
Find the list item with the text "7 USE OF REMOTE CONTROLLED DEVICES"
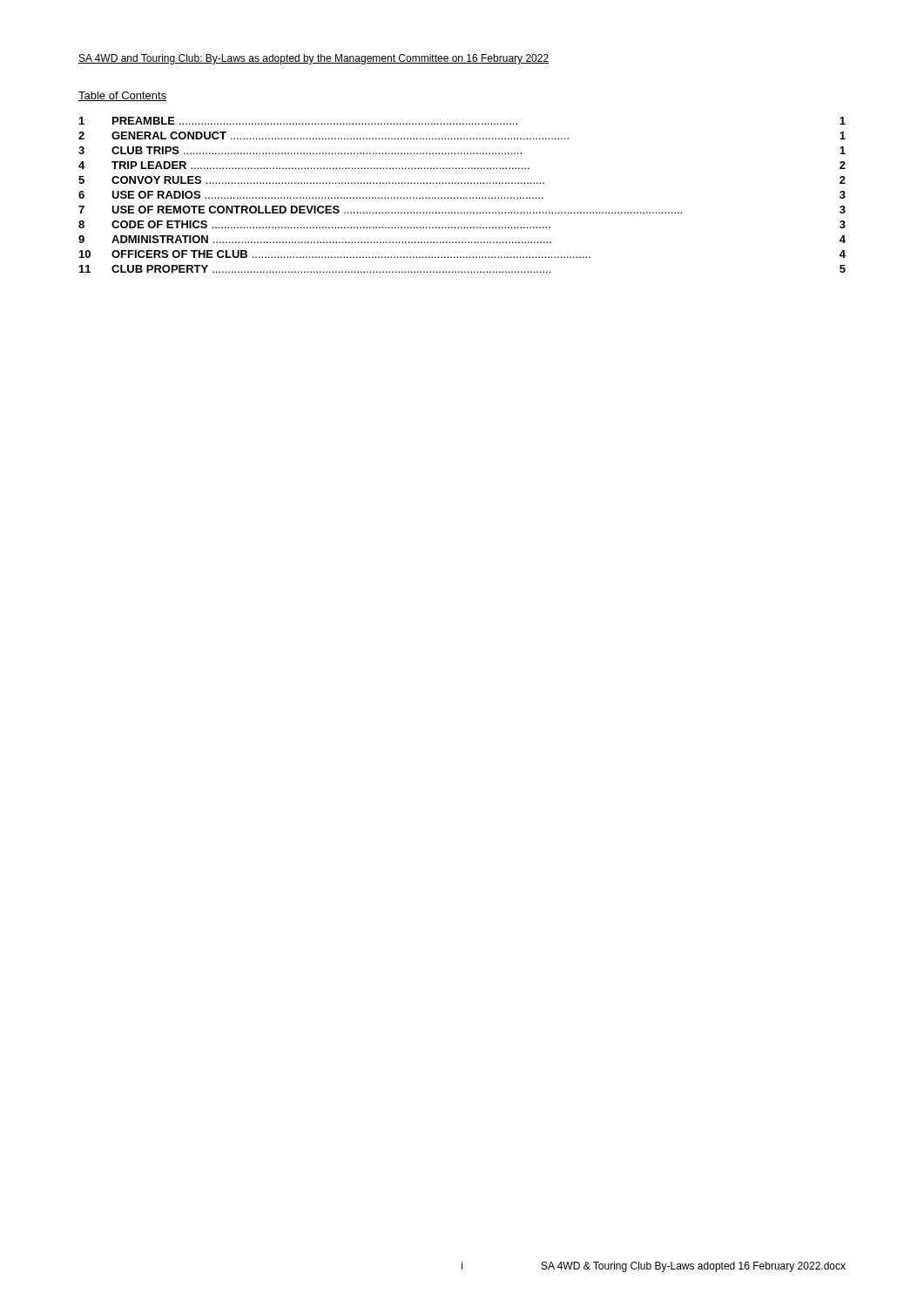[x=462, y=210]
